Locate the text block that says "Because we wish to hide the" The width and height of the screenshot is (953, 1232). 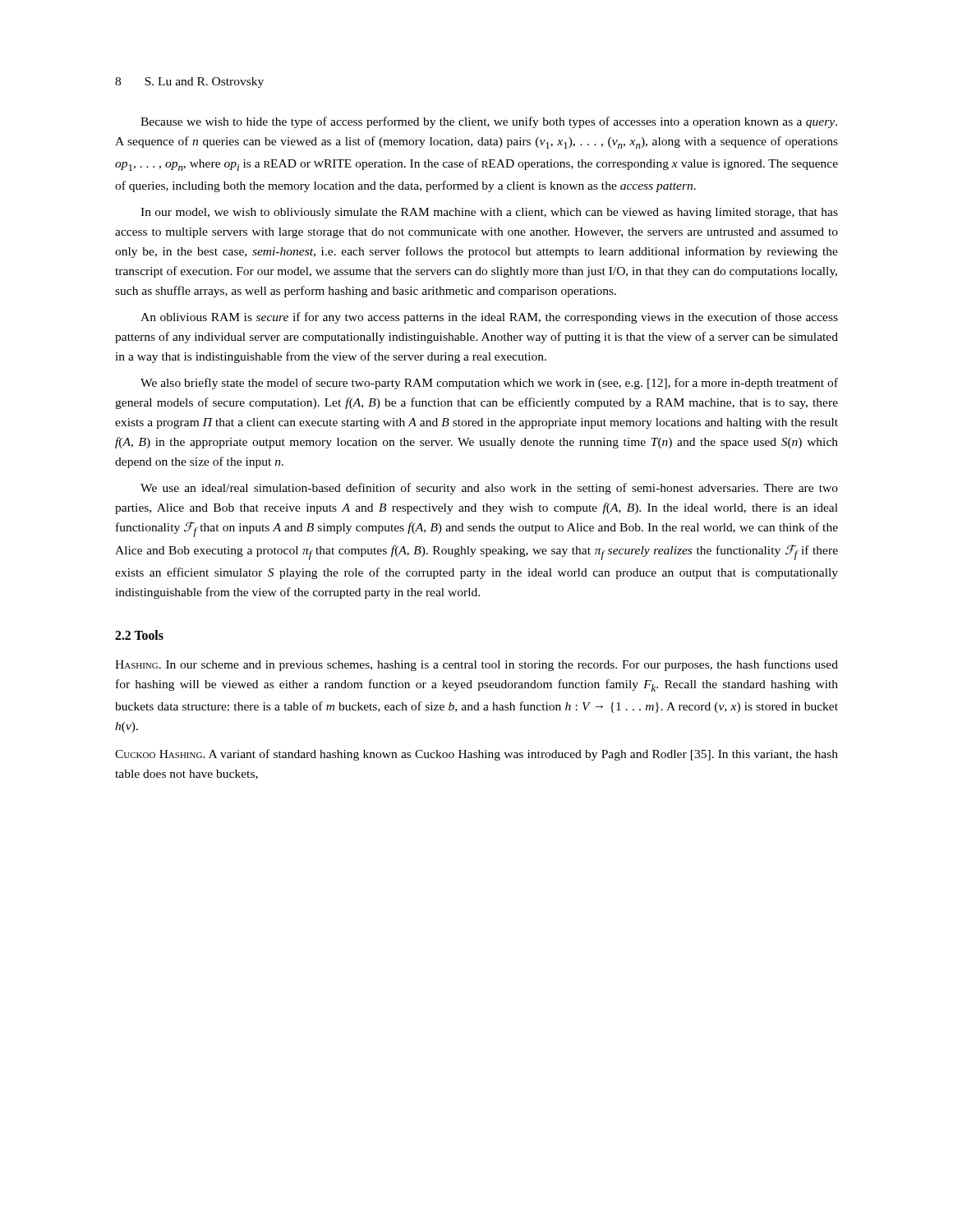pos(476,154)
